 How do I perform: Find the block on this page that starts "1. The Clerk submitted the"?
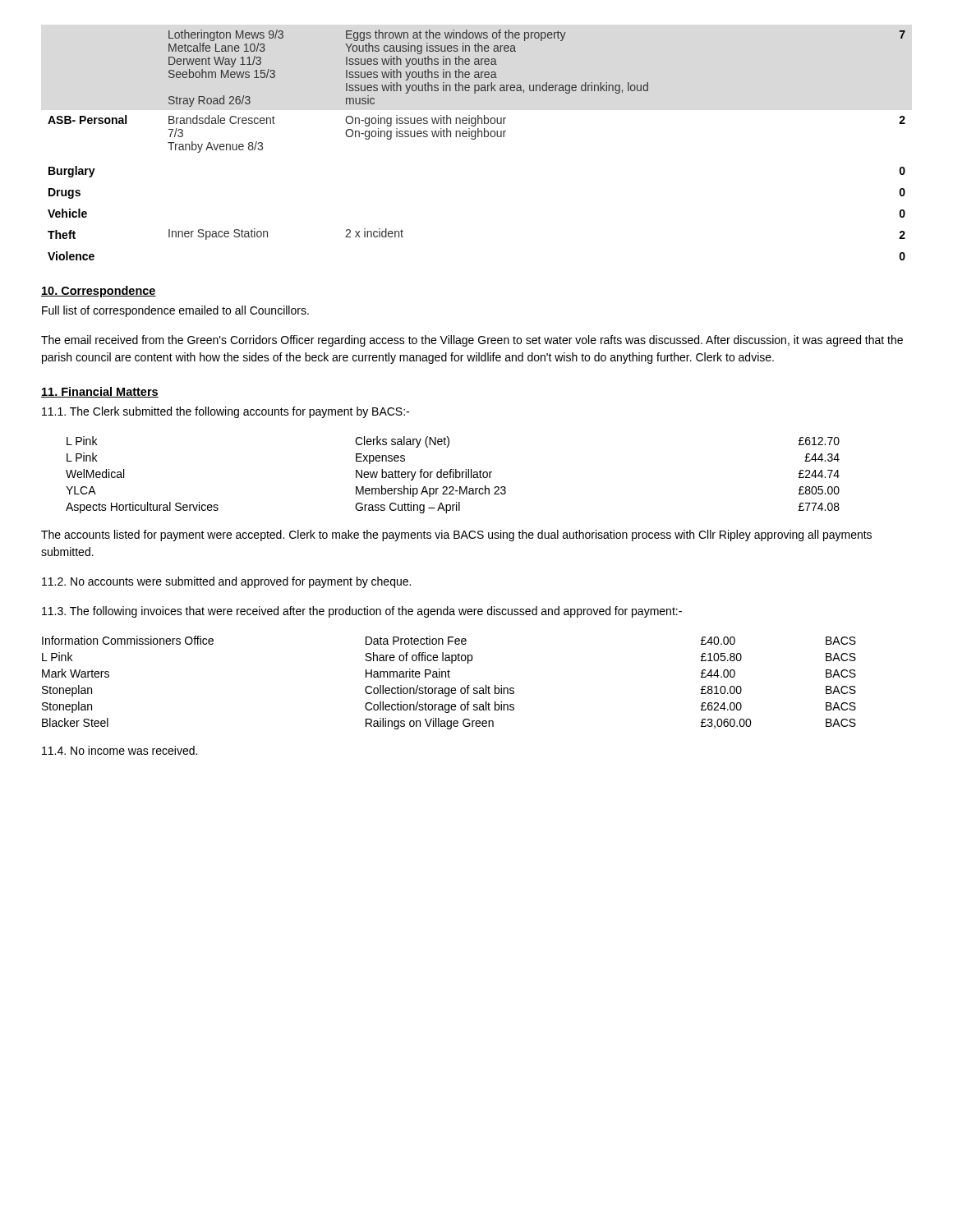(x=225, y=412)
